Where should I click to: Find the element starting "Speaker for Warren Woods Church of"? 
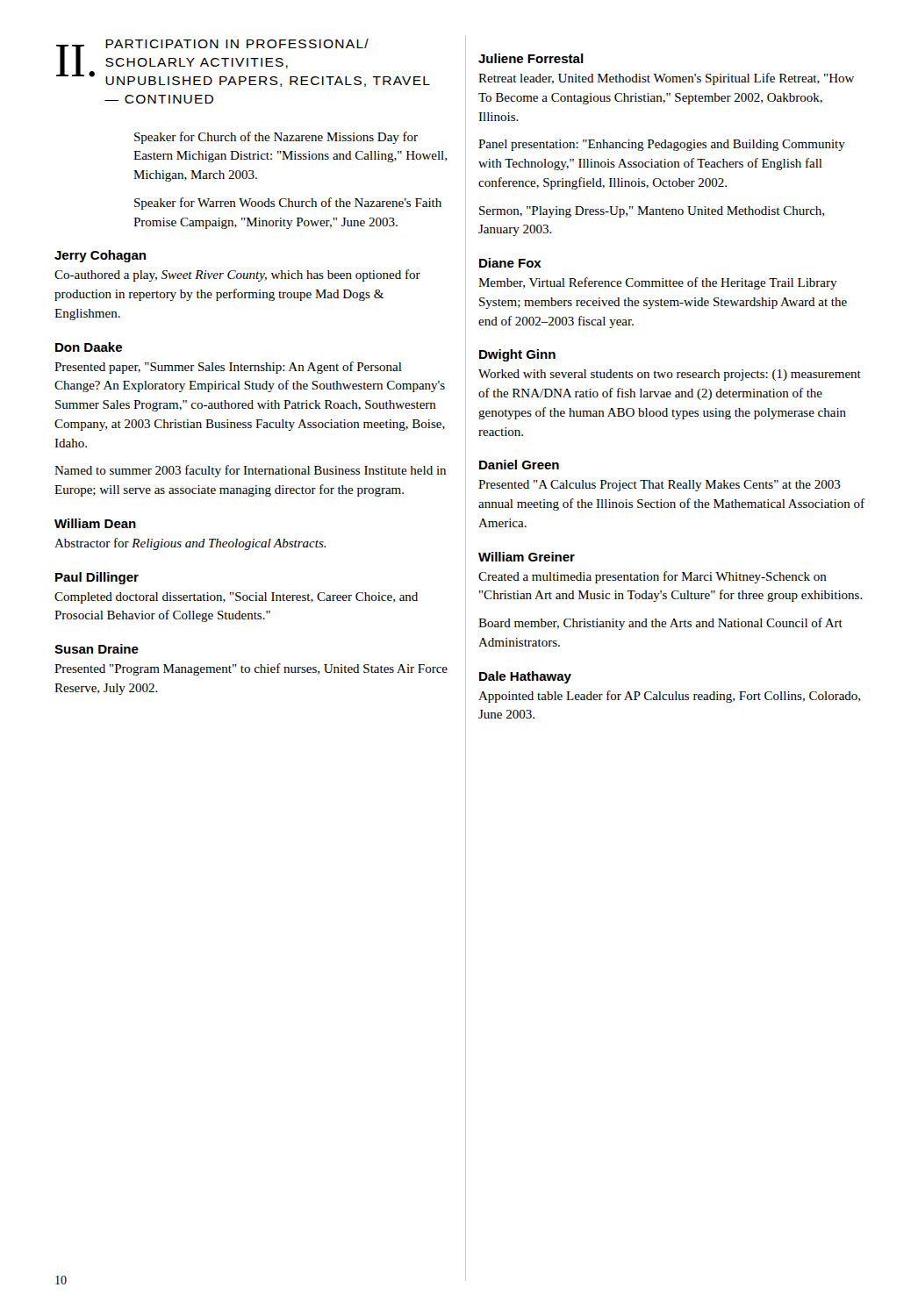288,212
